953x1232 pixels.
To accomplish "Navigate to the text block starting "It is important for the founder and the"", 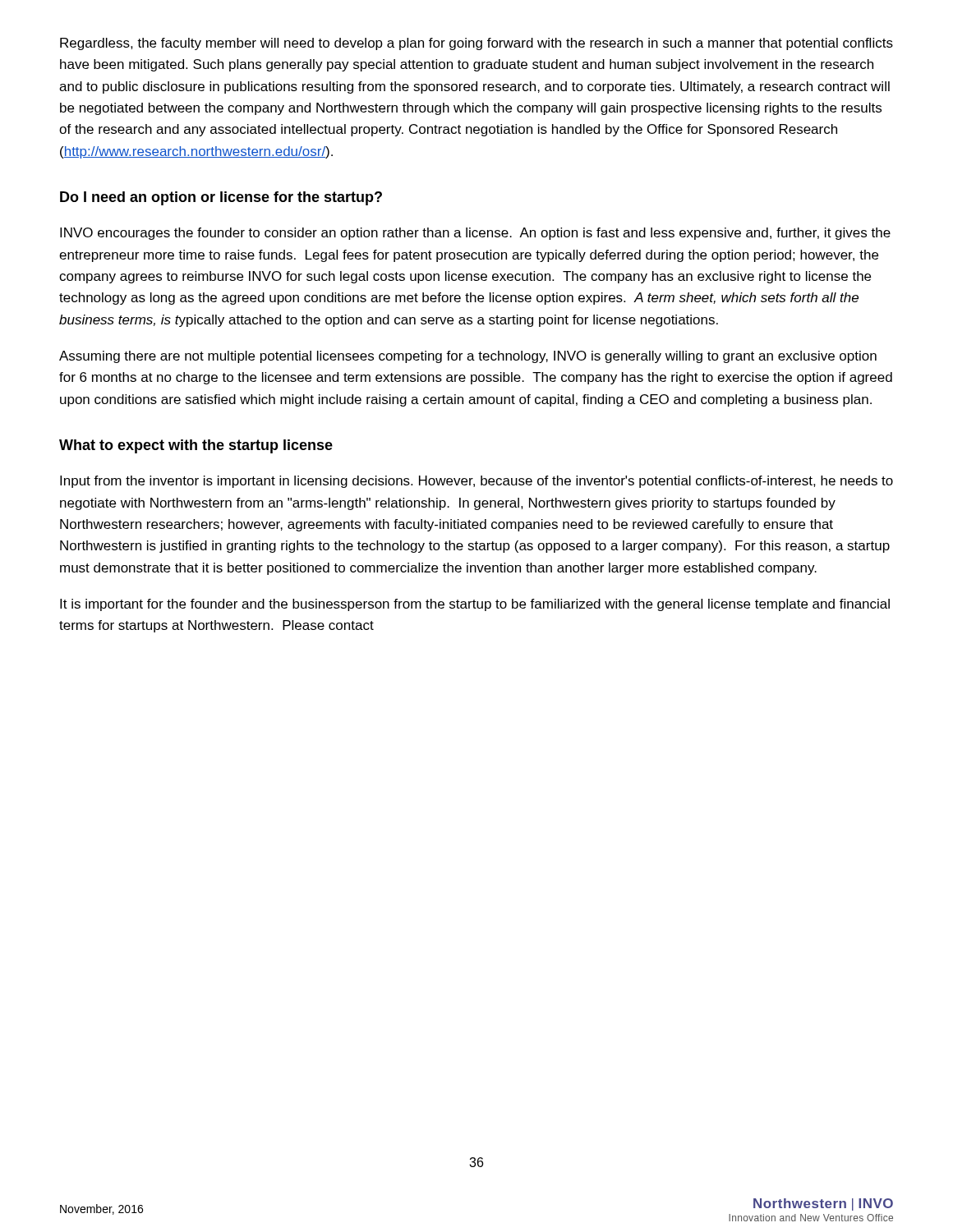I will (475, 615).
